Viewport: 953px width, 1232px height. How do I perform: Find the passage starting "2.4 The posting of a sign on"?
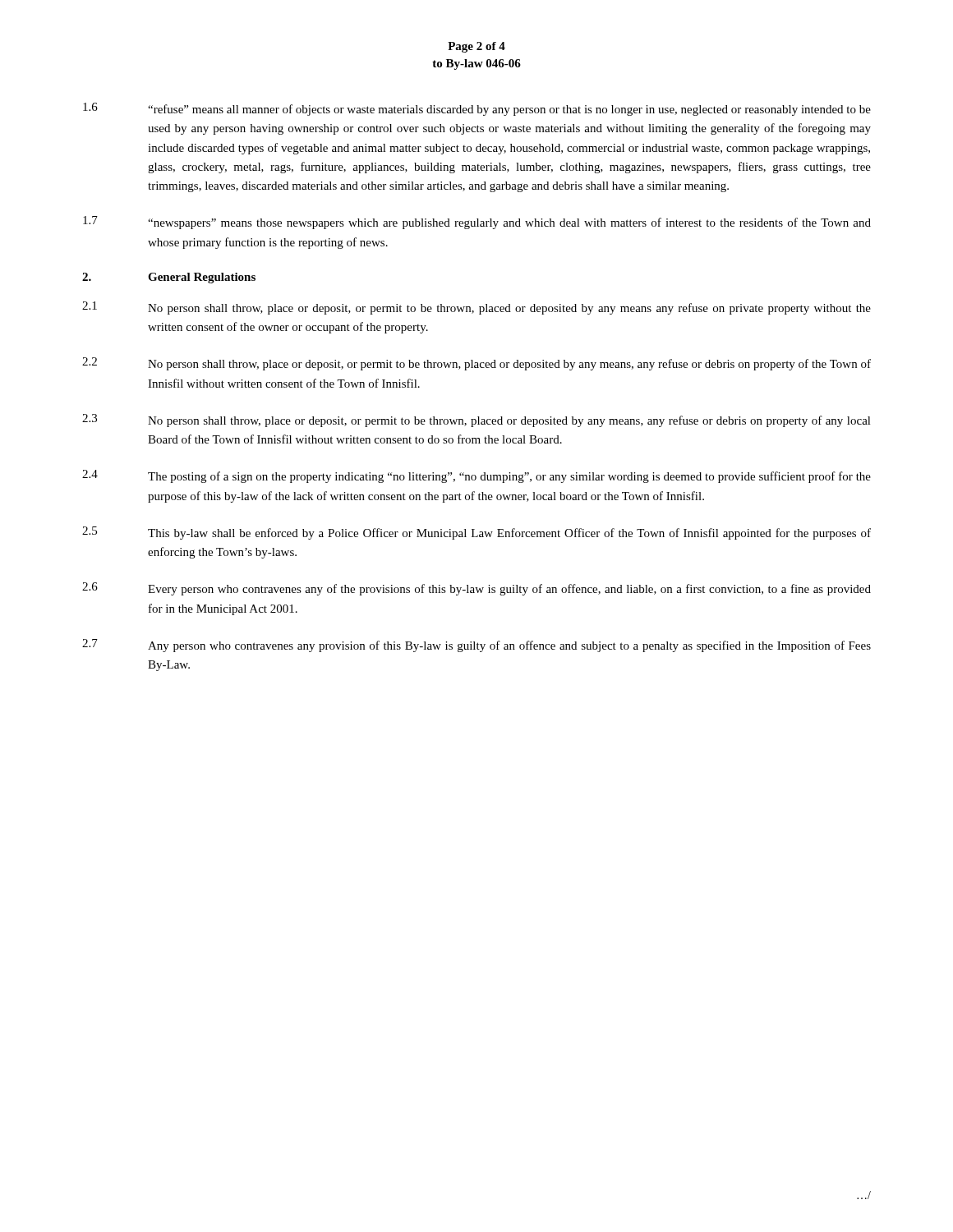(476, 487)
